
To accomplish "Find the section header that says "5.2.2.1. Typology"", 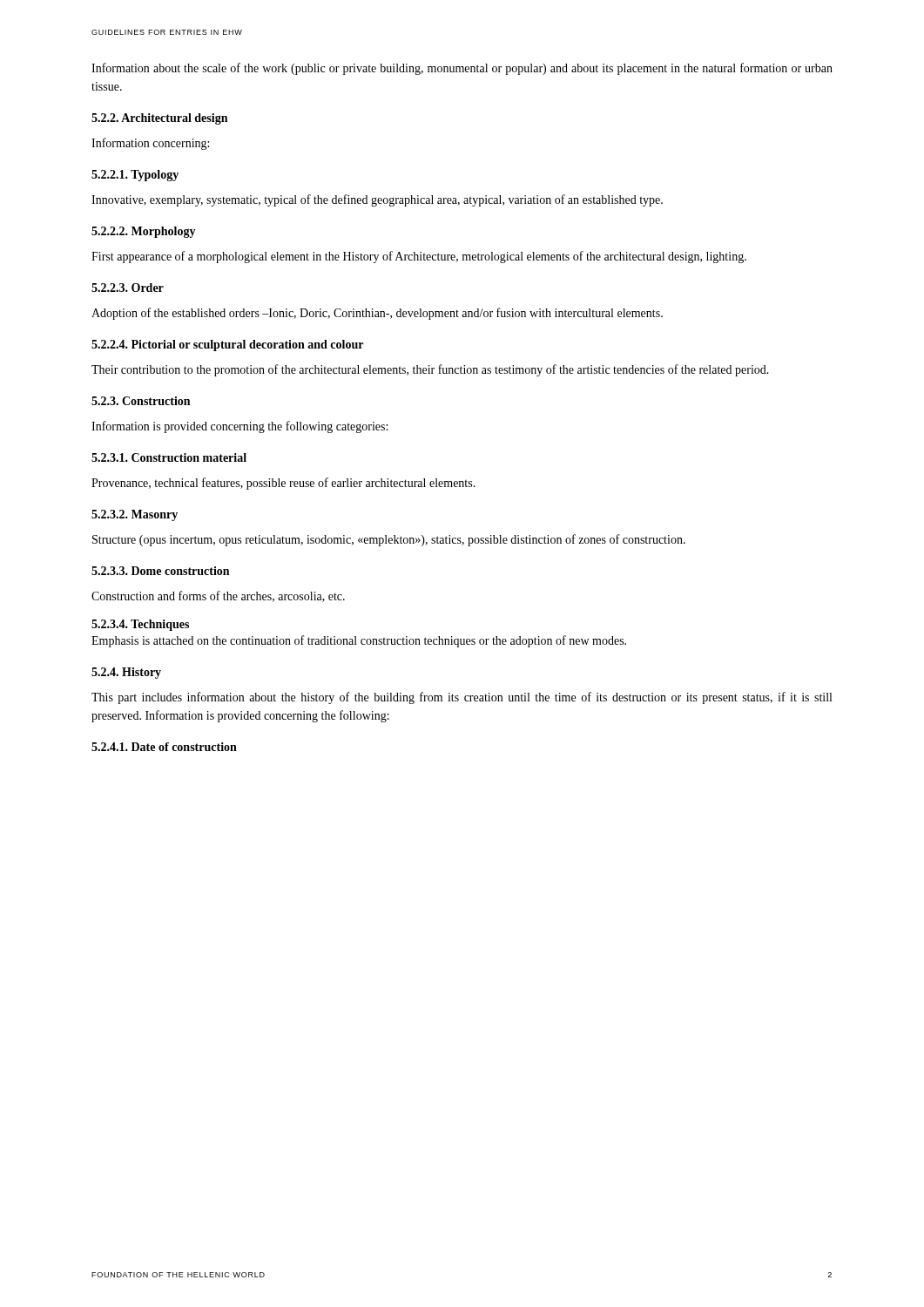I will tap(135, 175).
